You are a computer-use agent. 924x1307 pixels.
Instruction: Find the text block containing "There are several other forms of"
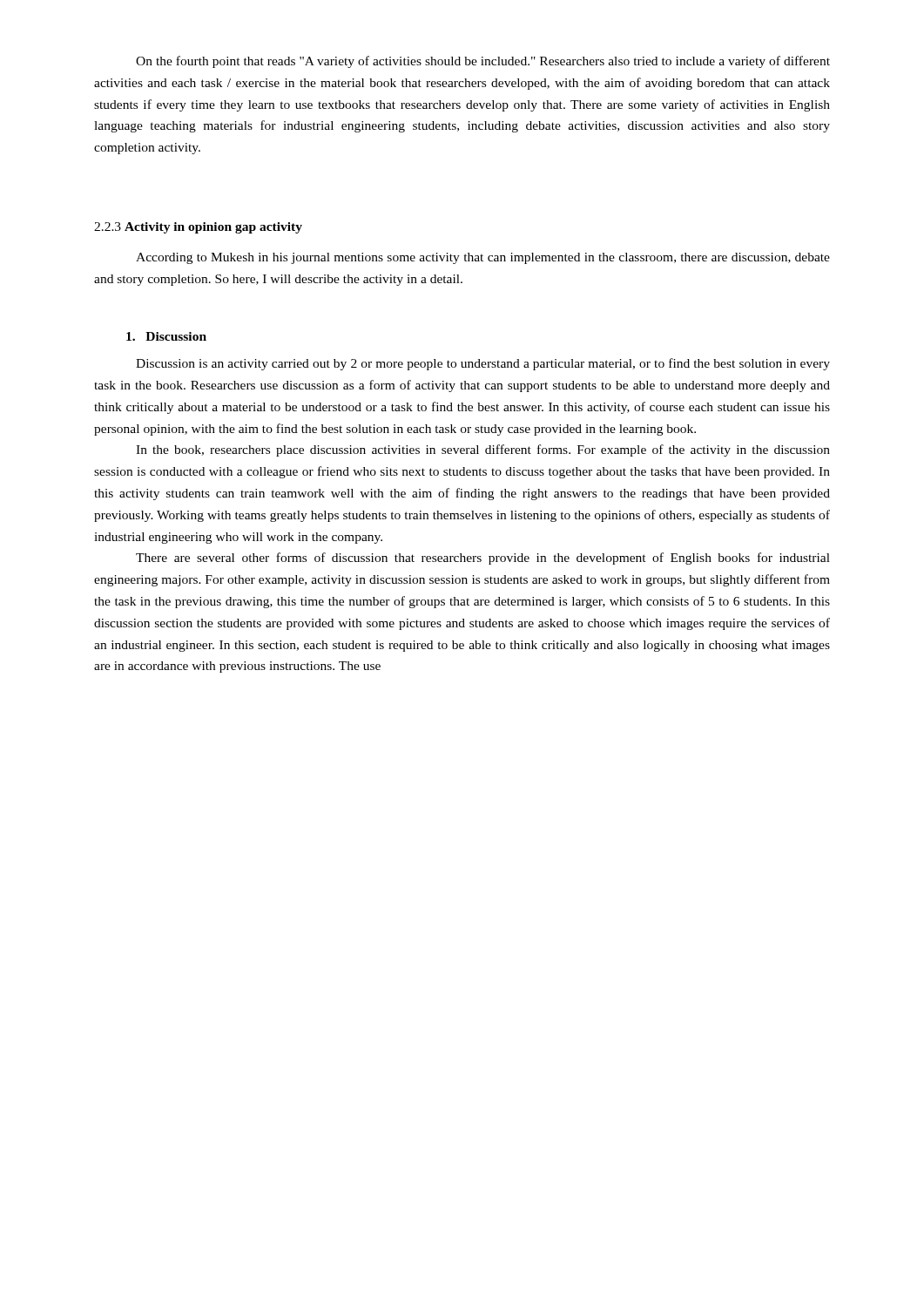point(462,612)
